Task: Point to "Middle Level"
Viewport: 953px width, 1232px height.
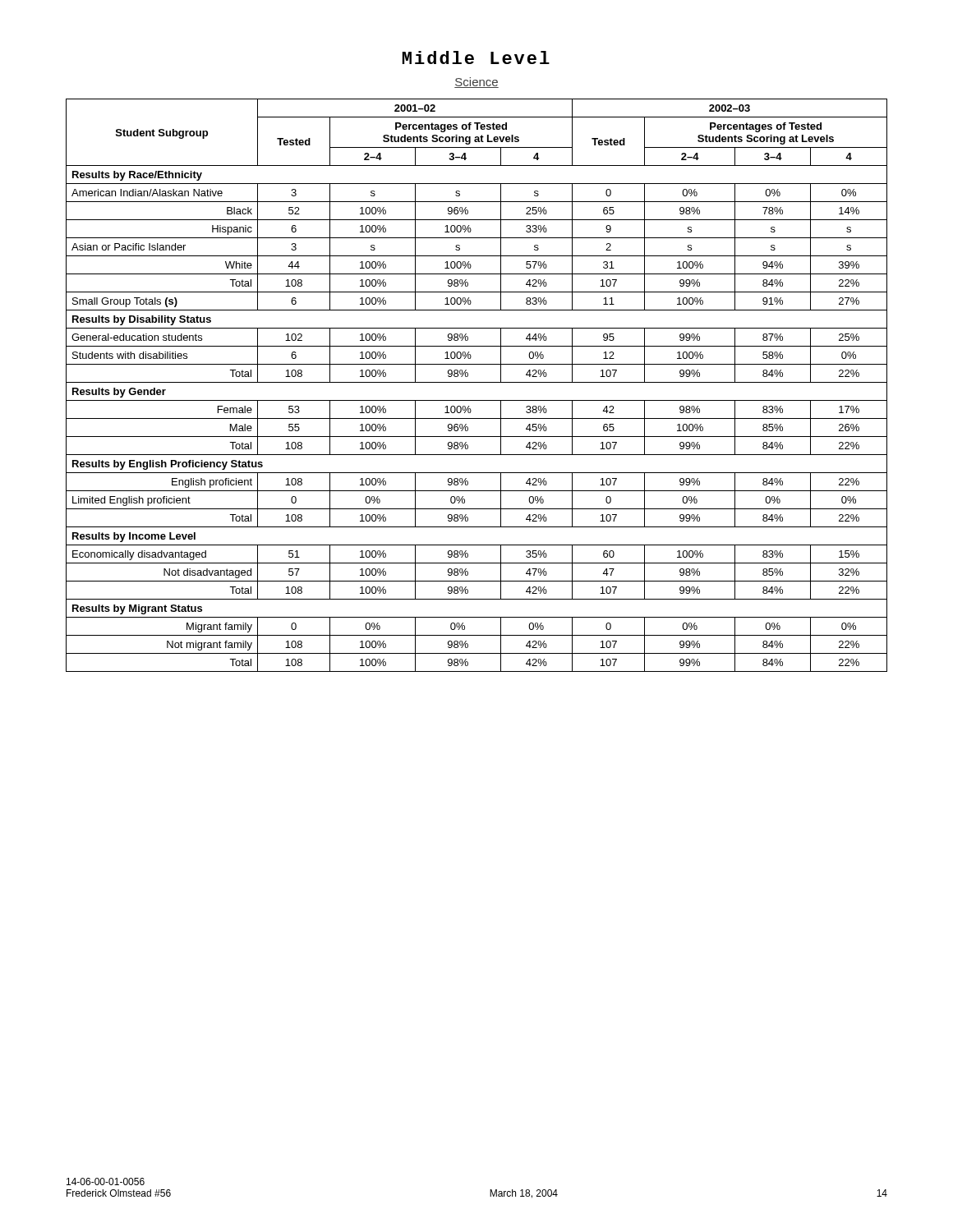Action: click(x=476, y=60)
